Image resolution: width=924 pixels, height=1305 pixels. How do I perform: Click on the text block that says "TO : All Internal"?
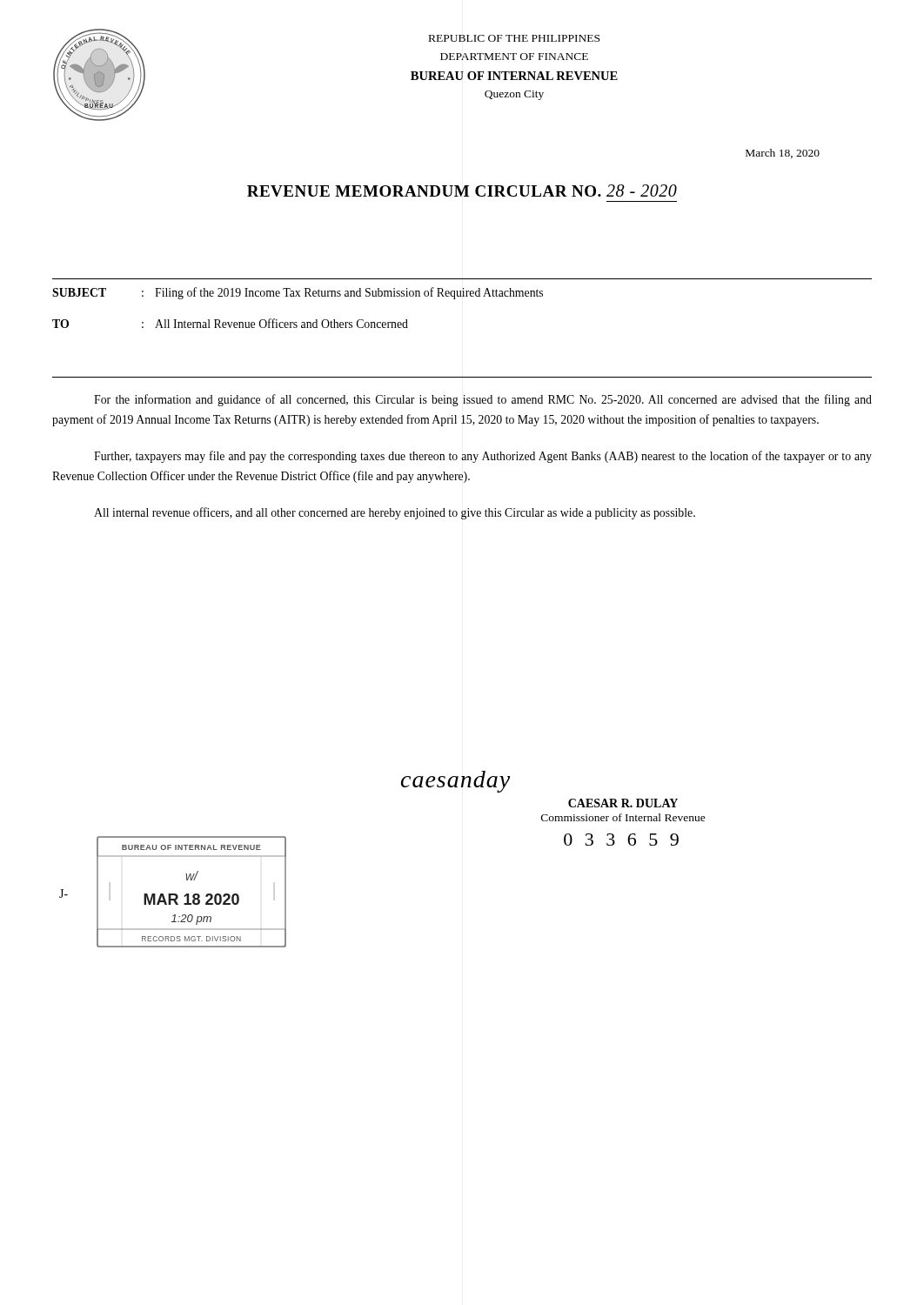click(230, 323)
